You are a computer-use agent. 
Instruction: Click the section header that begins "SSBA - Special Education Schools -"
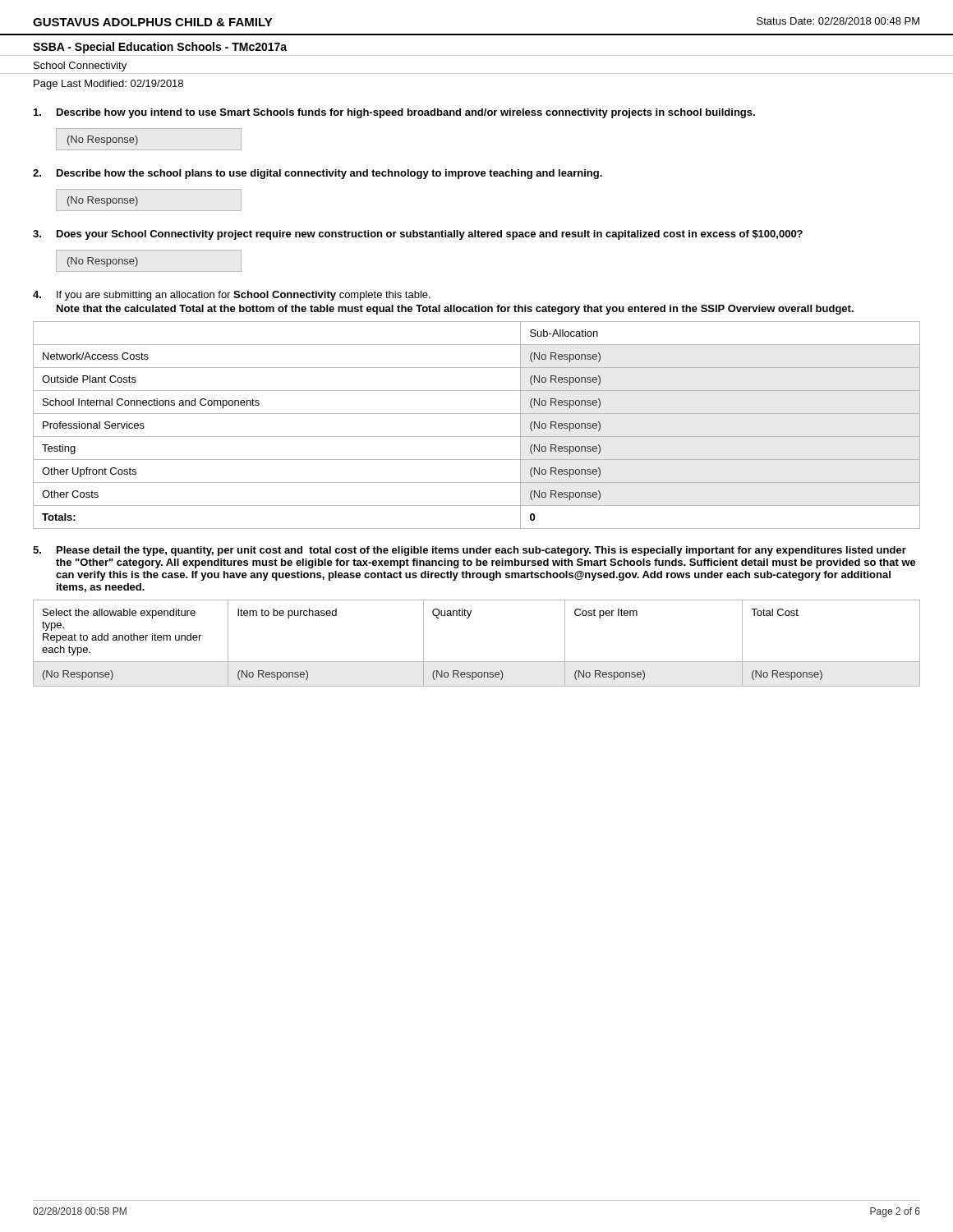160,47
